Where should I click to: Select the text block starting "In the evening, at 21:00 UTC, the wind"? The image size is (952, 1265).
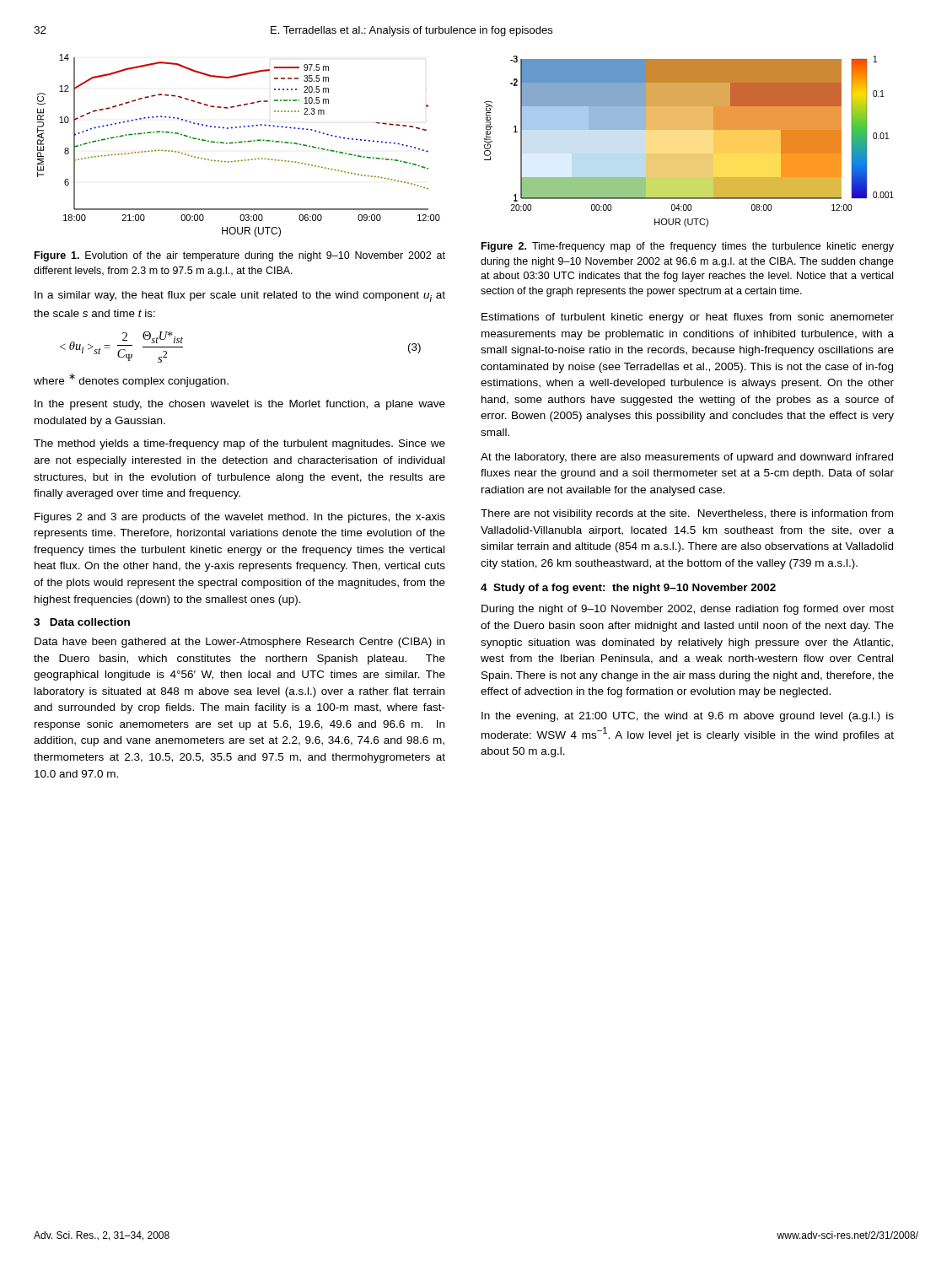tap(687, 733)
